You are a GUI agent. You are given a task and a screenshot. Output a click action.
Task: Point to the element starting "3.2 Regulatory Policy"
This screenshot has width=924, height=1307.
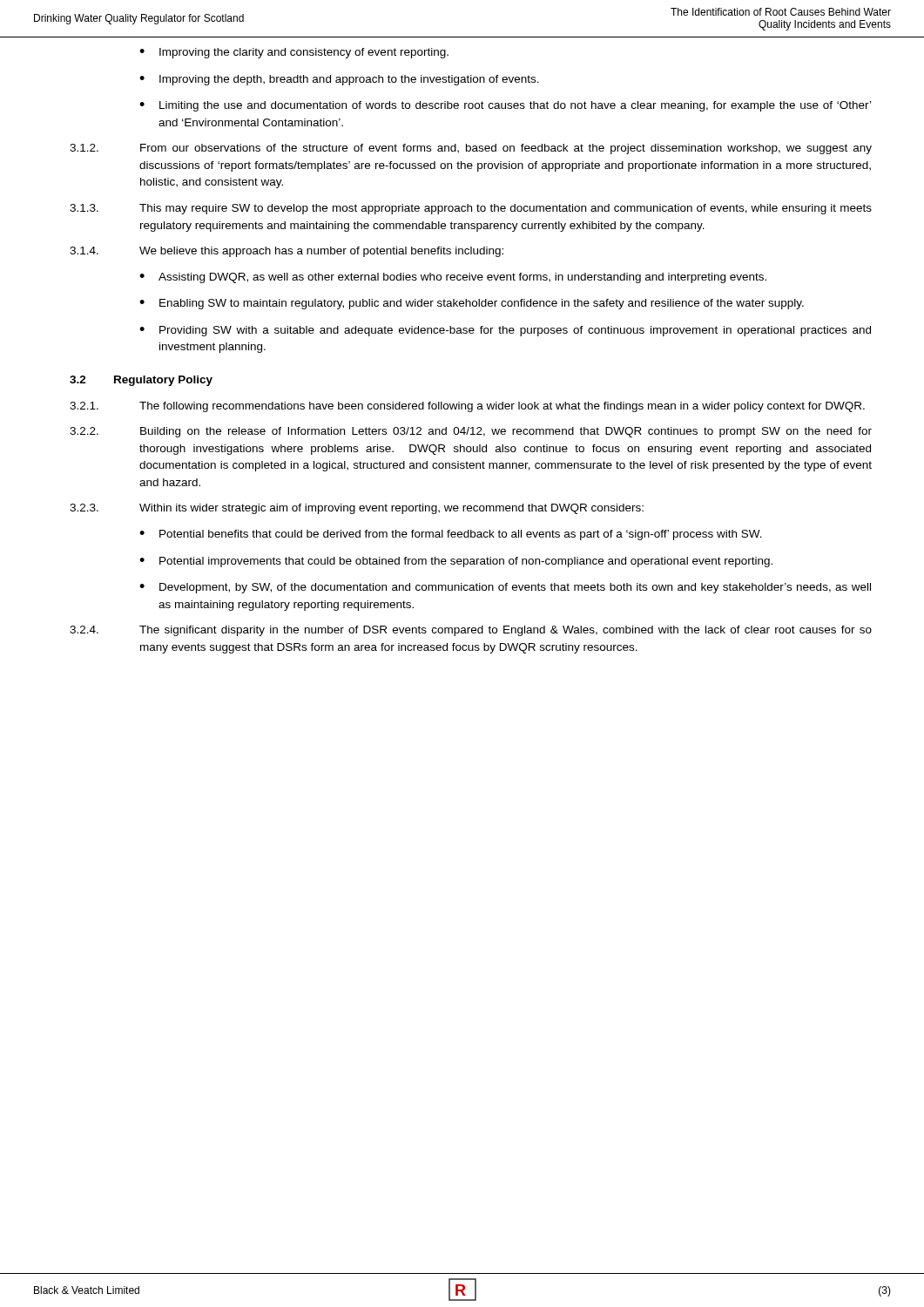point(141,380)
